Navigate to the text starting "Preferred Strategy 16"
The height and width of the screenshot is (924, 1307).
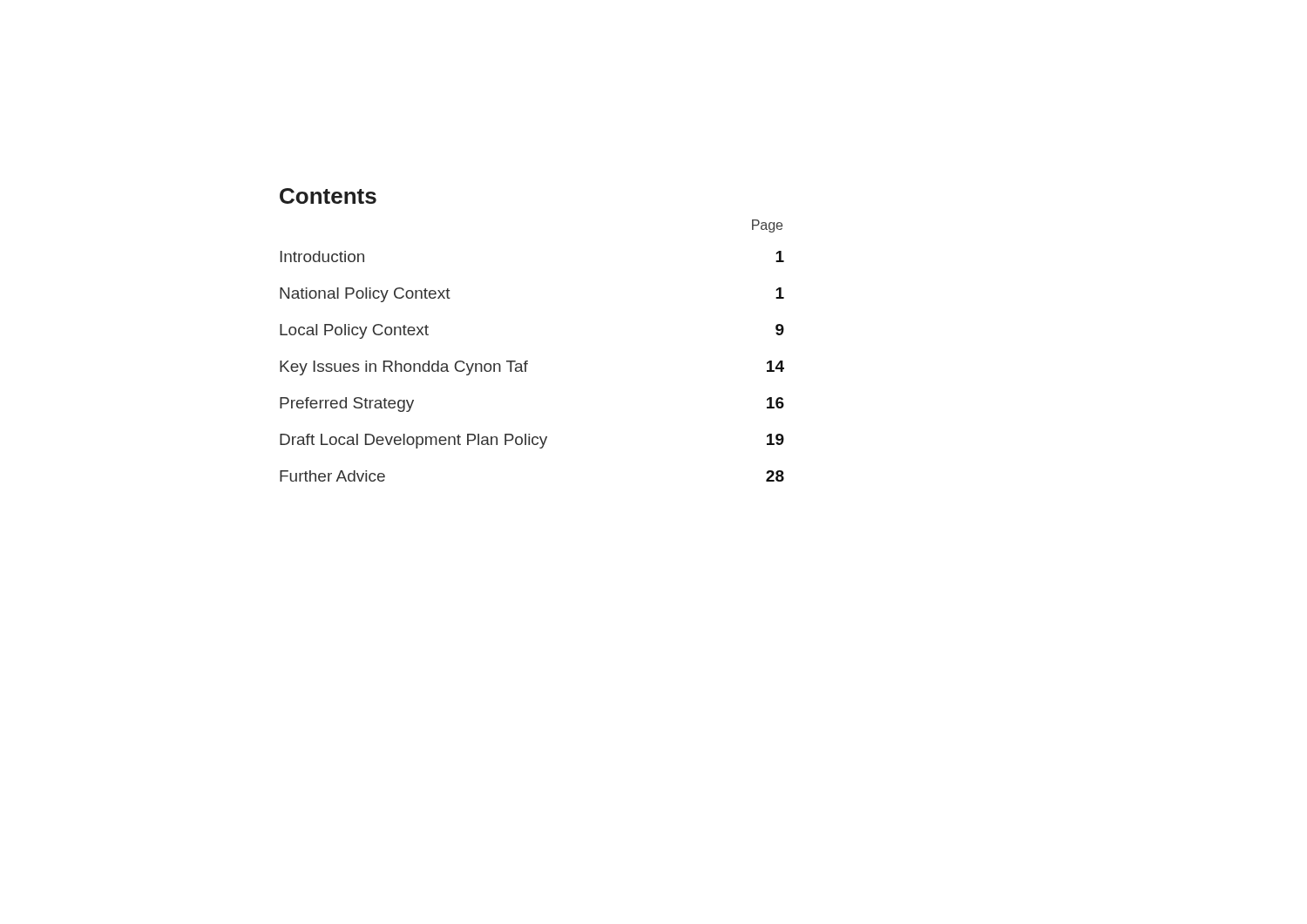(x=341, y=405)
